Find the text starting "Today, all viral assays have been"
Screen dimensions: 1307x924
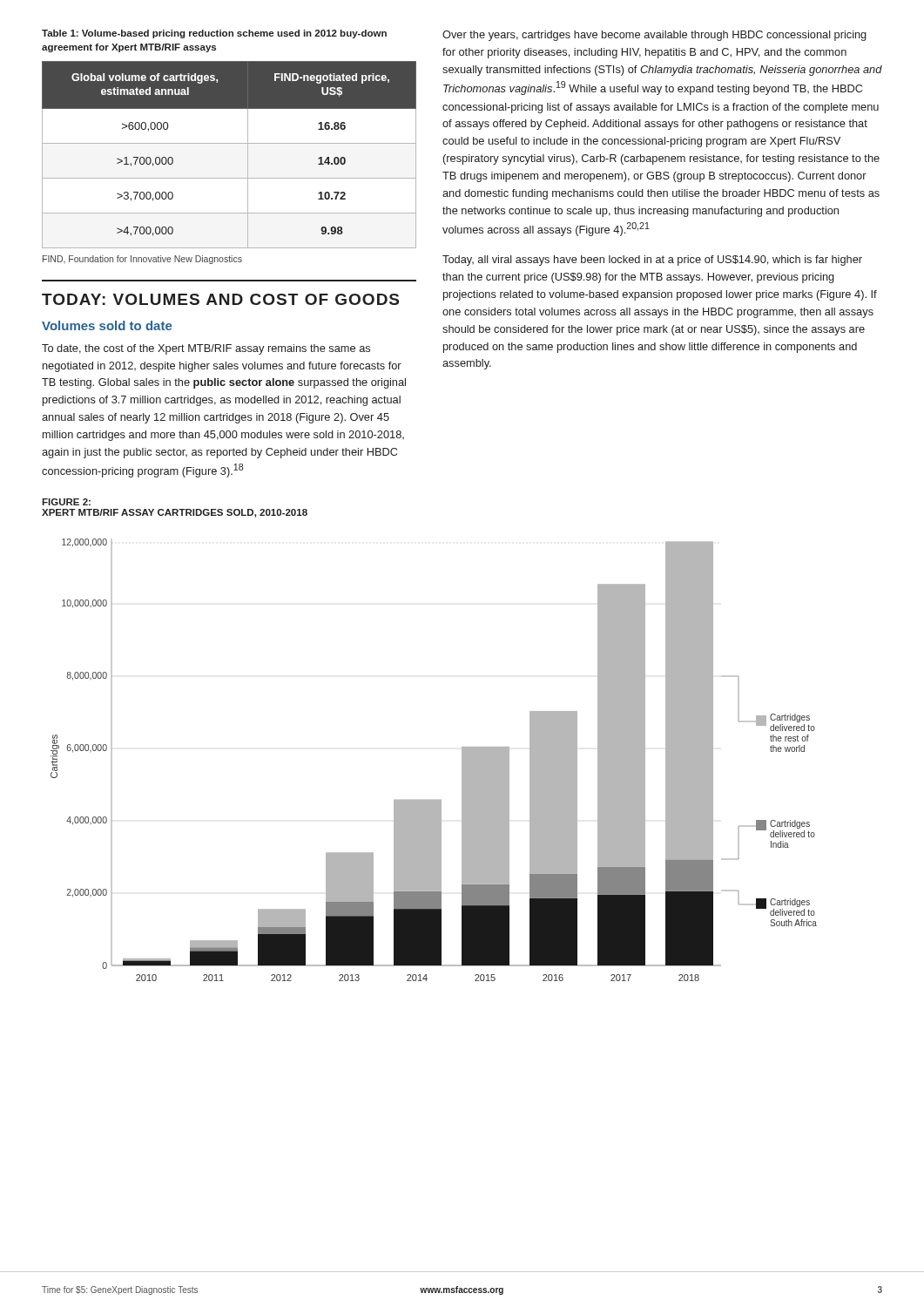pos(660,311)
